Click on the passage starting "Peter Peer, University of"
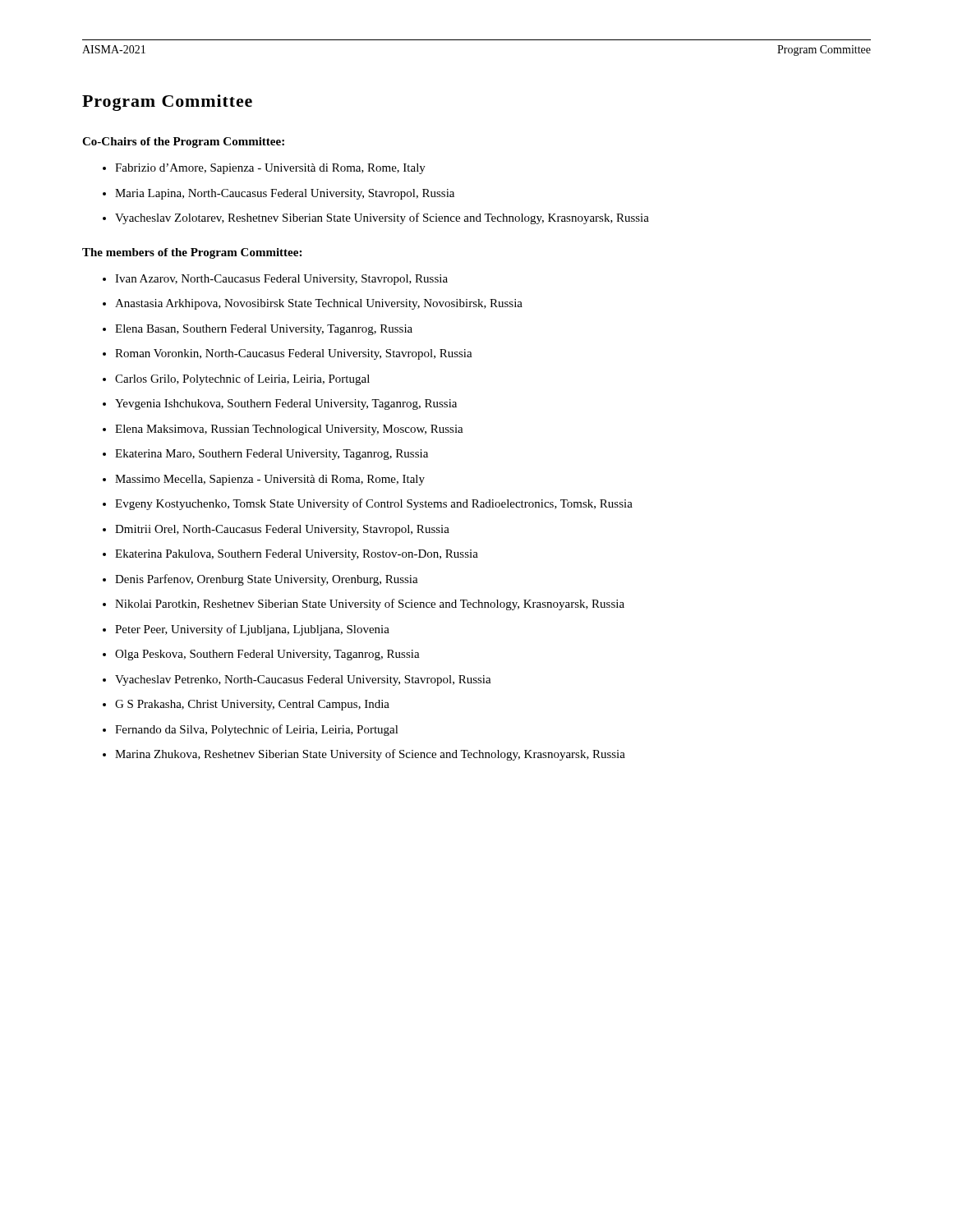Image resolution: width=953 pixels, height=1232 pixels. [252, 629]
